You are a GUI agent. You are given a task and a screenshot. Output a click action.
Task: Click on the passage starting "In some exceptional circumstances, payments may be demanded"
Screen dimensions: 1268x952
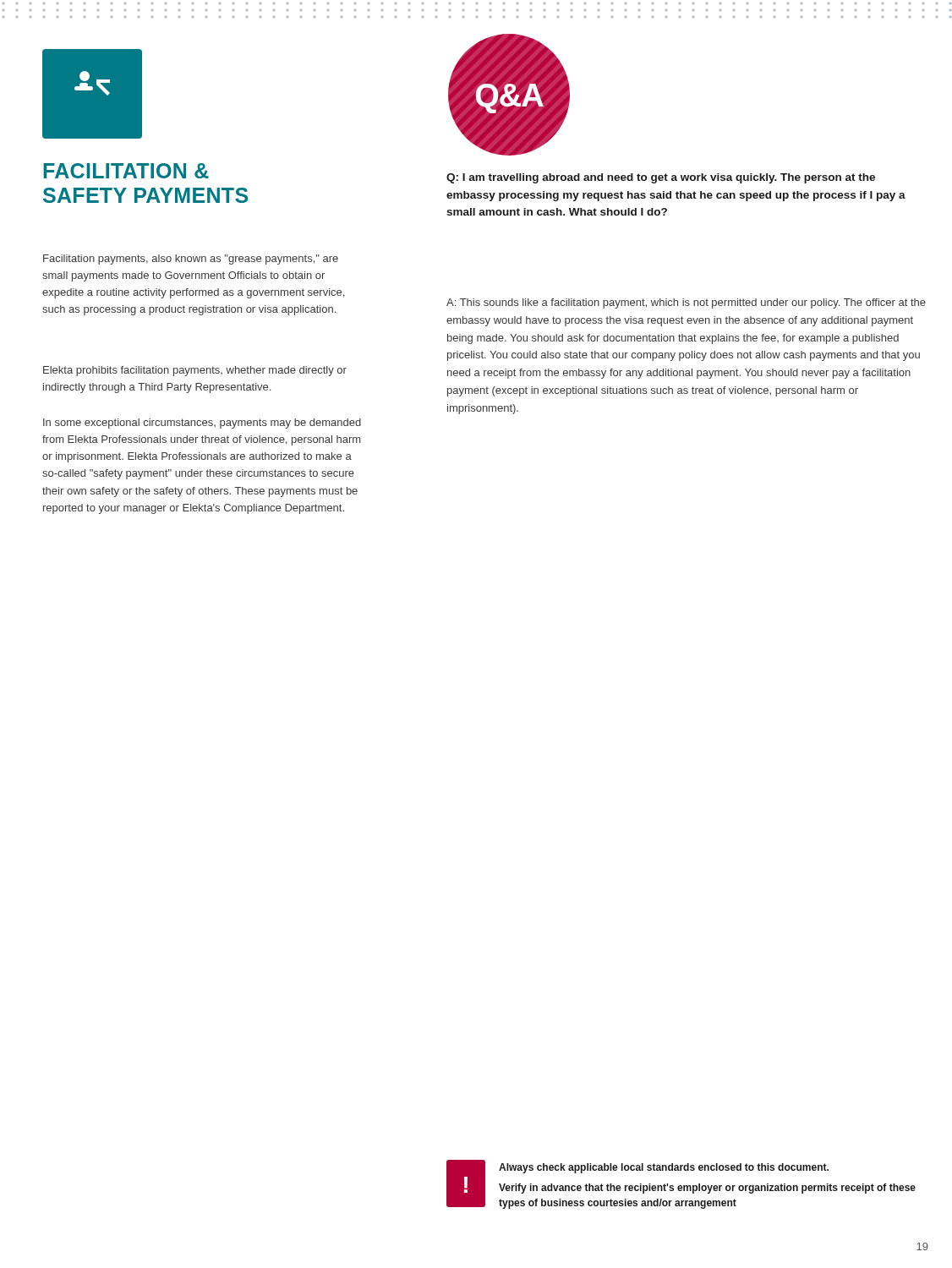point(204,465)
